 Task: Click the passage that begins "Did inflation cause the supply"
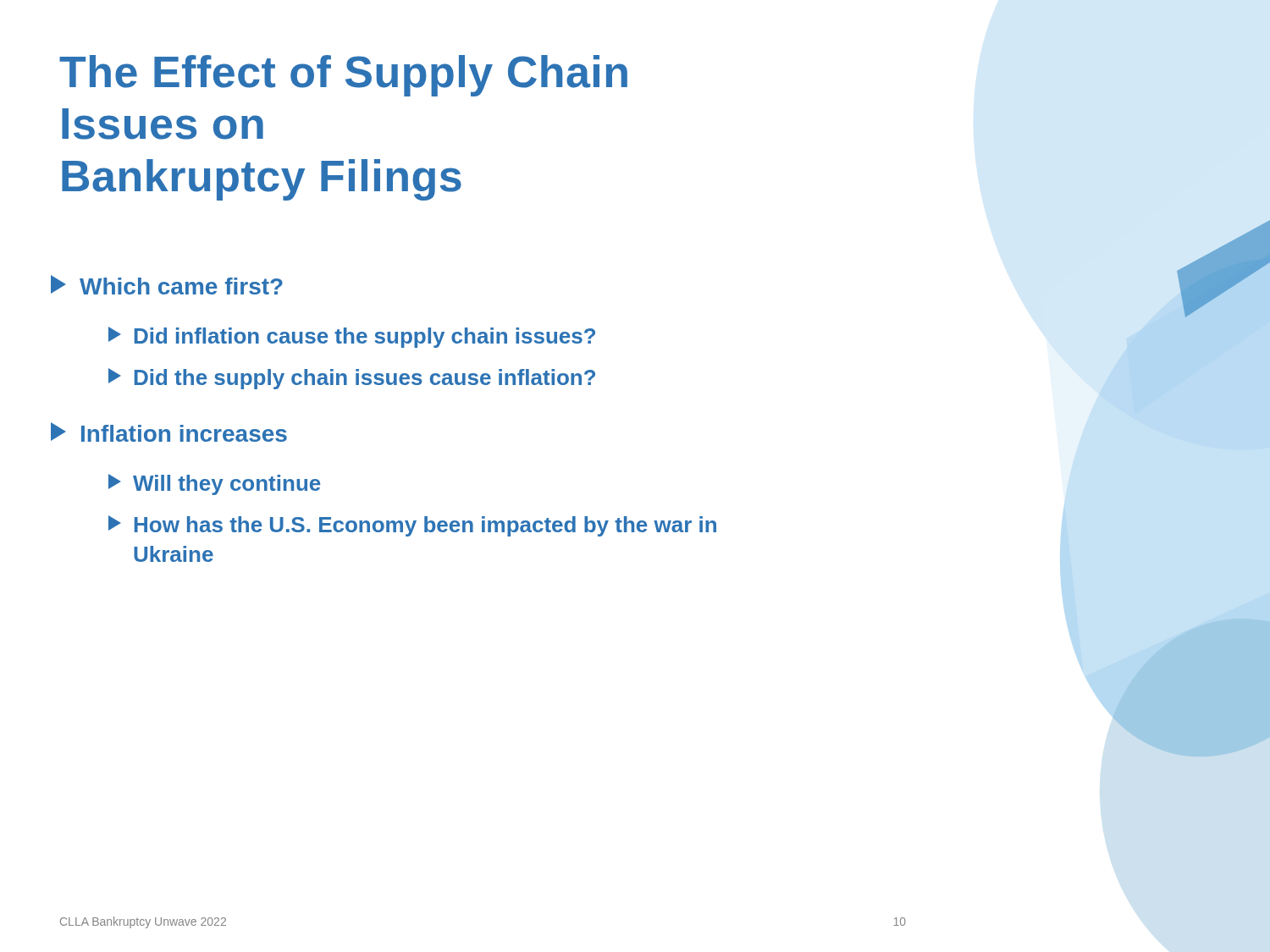352,336
